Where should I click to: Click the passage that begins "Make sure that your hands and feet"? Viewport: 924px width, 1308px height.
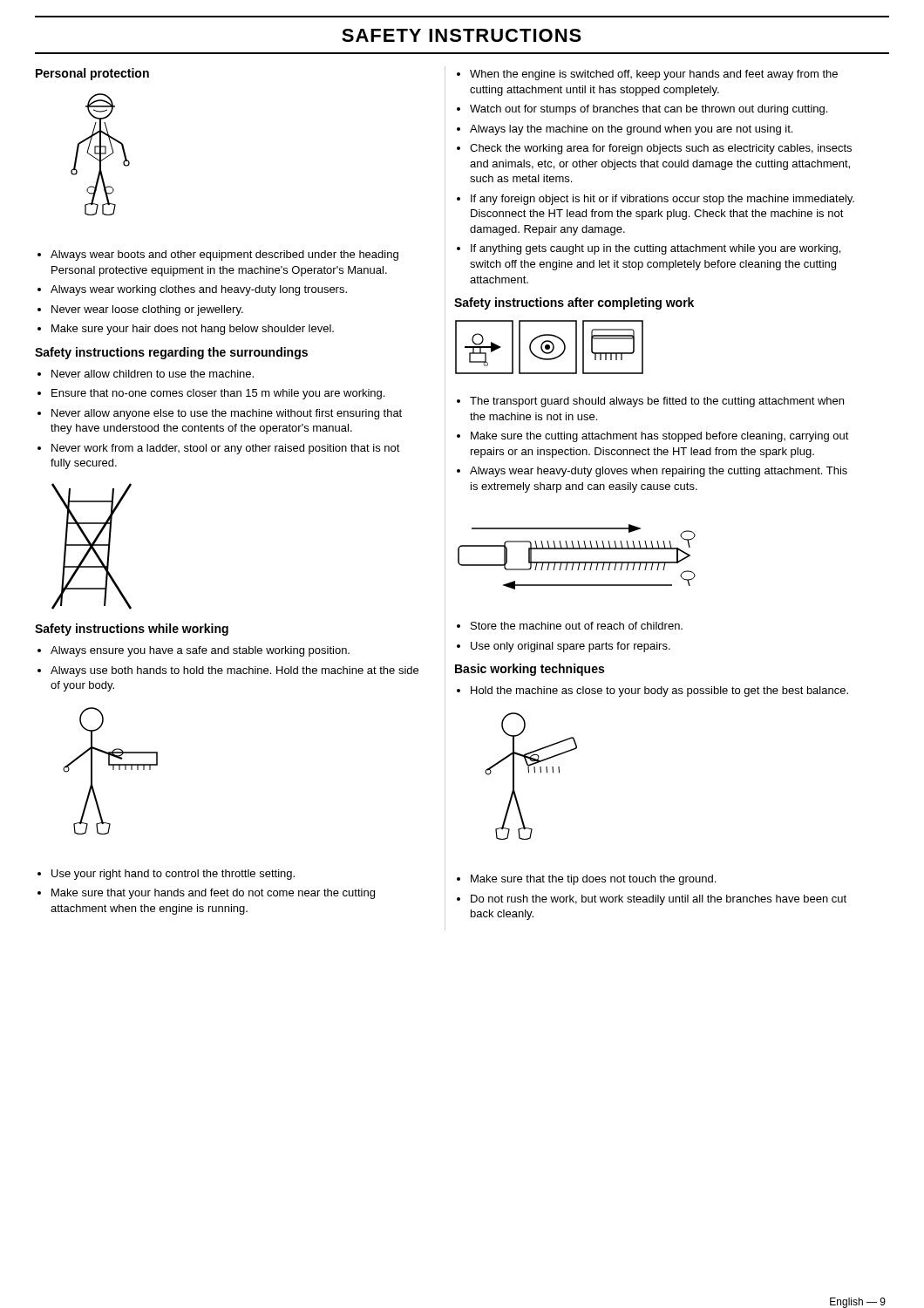tap(213, 900)
